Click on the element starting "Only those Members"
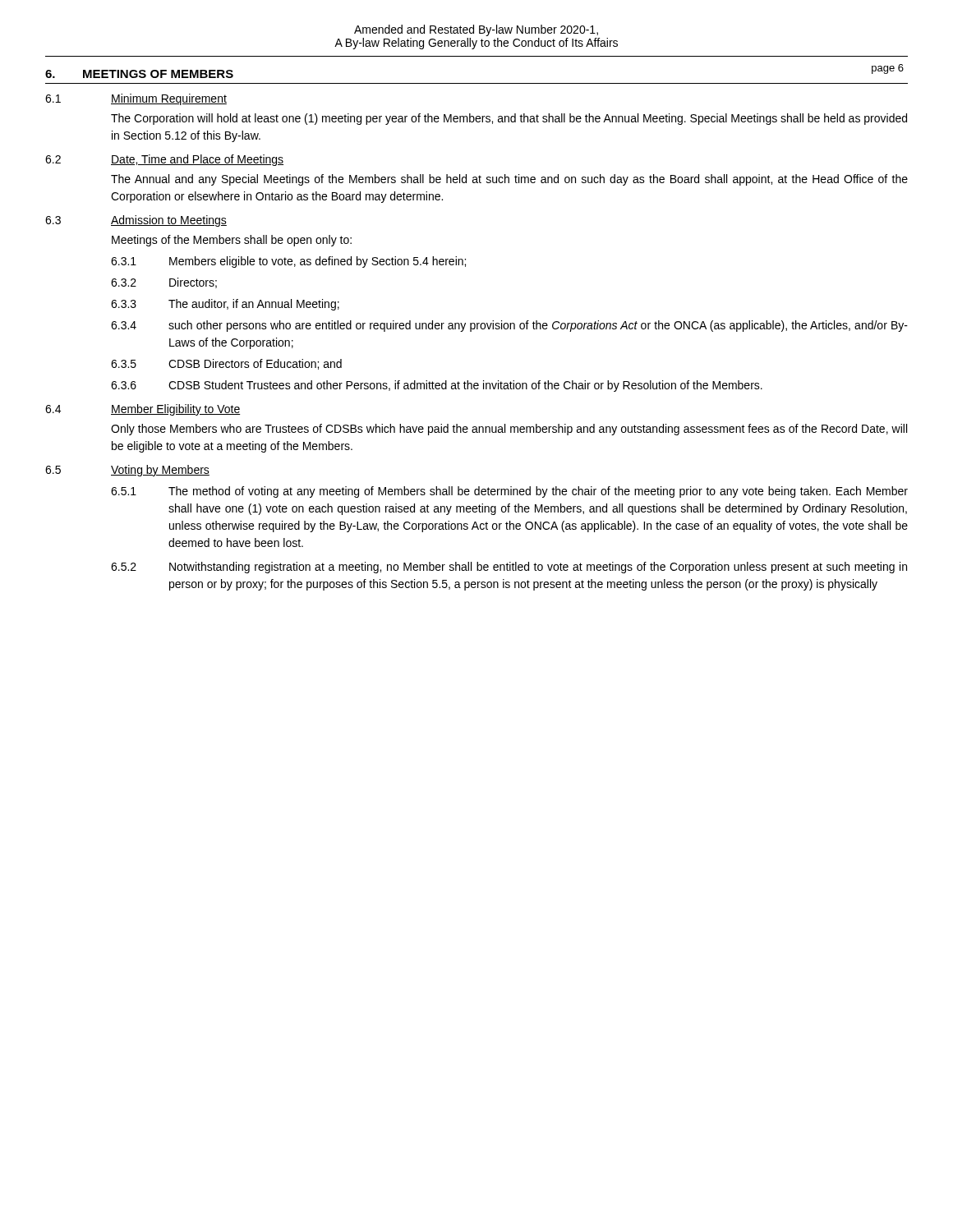The image size is (953, 1232). click(509, 437)
